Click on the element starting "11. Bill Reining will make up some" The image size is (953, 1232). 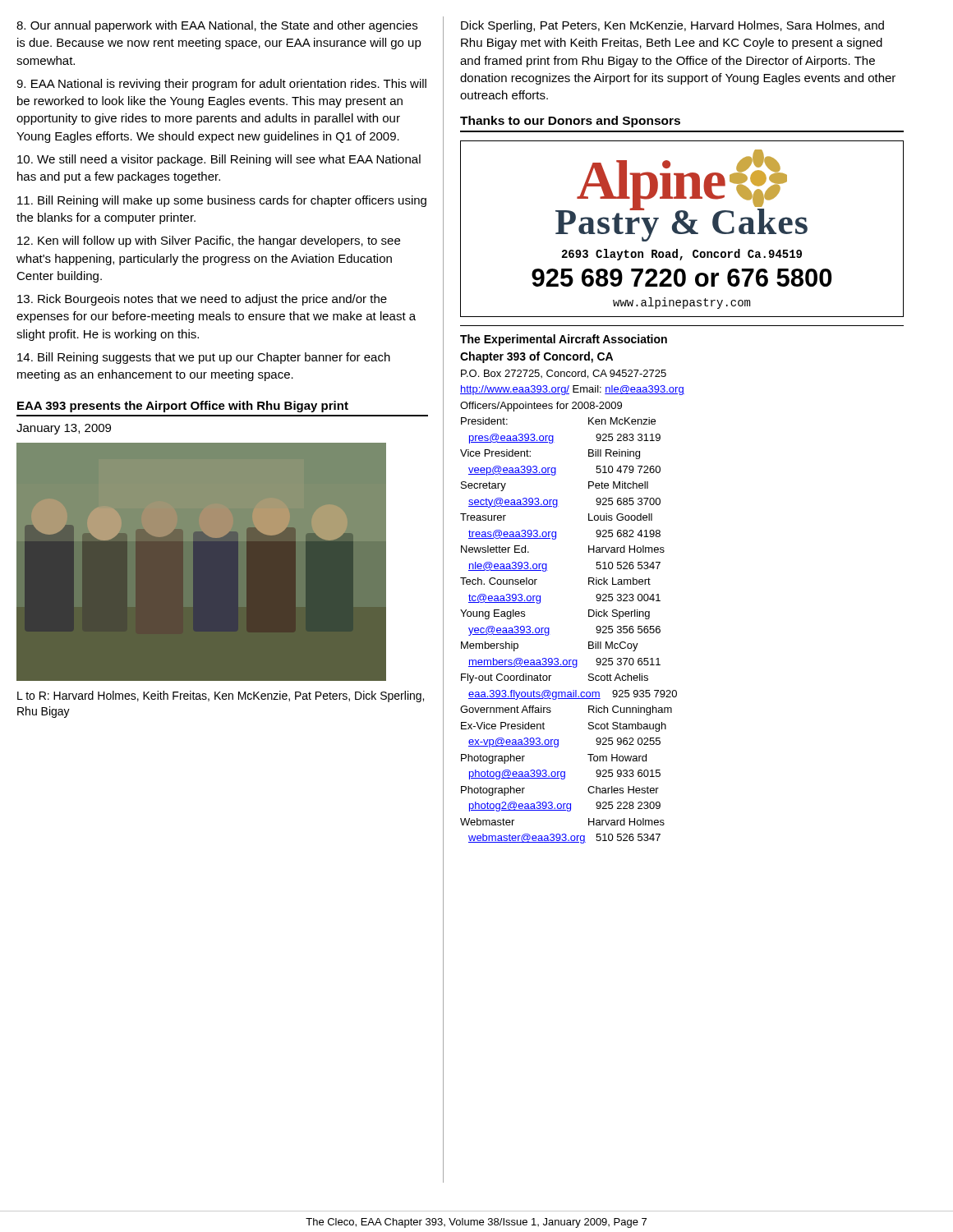(x=222, y=208)
